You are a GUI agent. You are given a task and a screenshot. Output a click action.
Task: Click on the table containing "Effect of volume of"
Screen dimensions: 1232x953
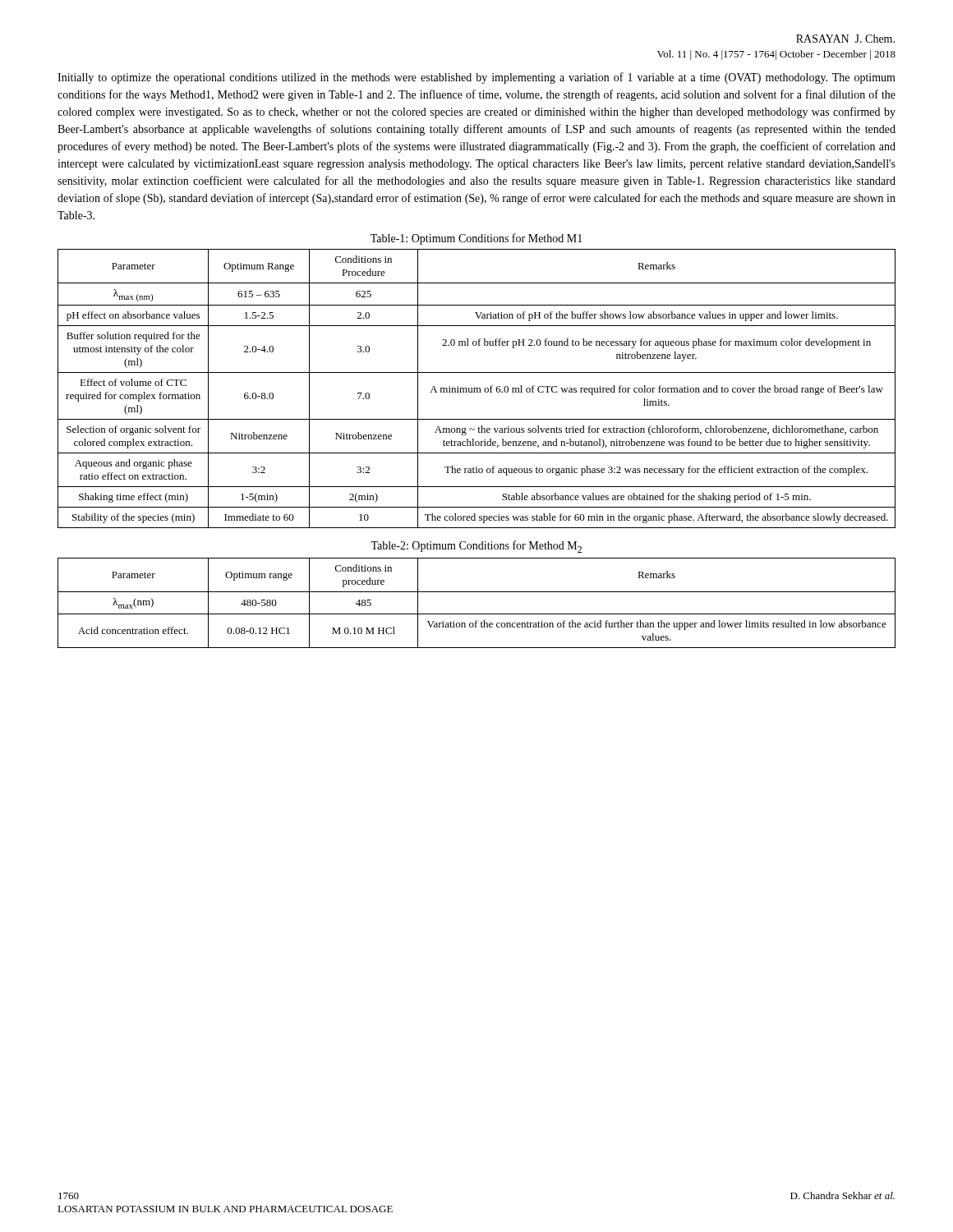click(476, 388)
